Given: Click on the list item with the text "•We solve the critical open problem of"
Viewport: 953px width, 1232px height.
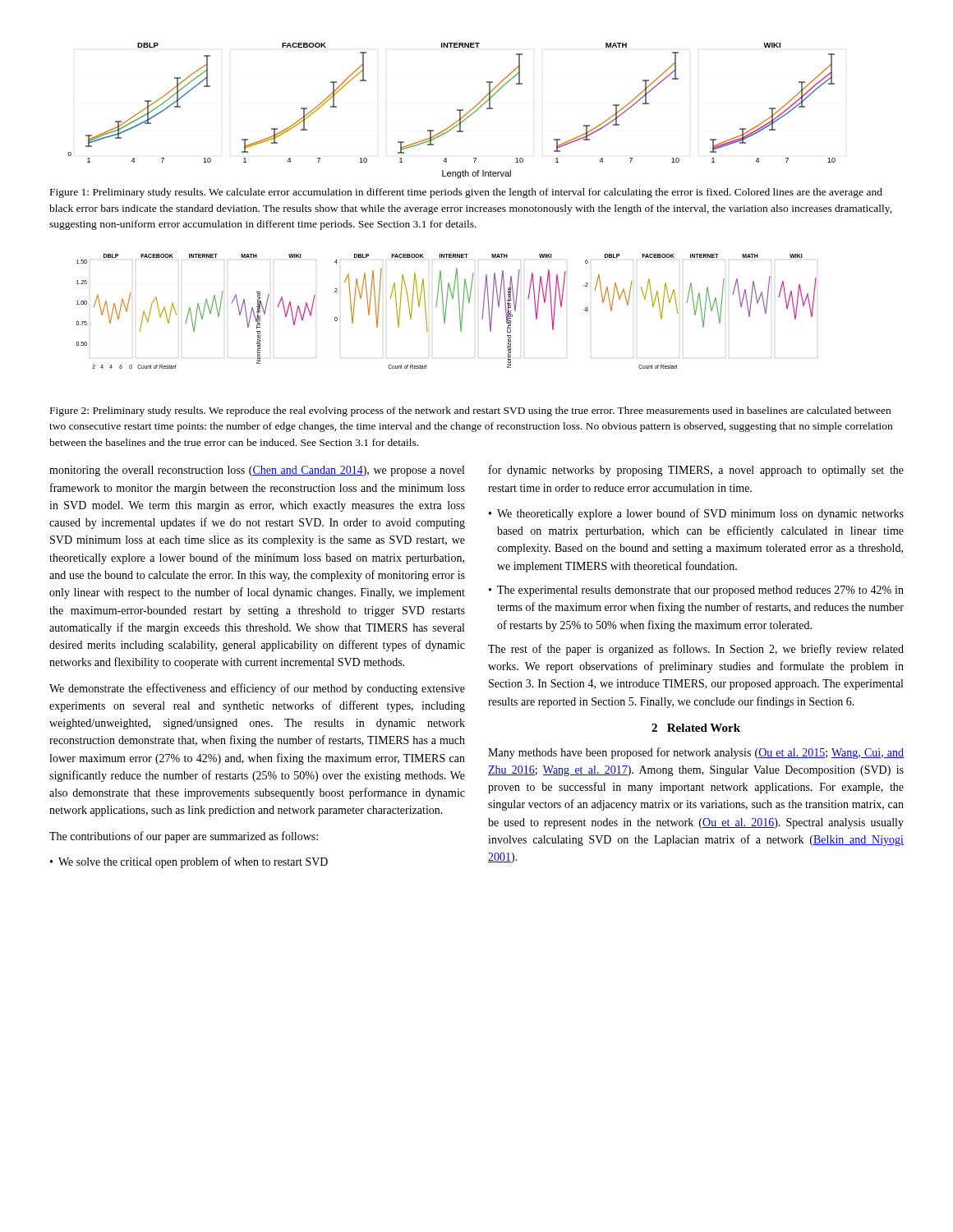Looking at the screenshot, I should pos(189,862).
